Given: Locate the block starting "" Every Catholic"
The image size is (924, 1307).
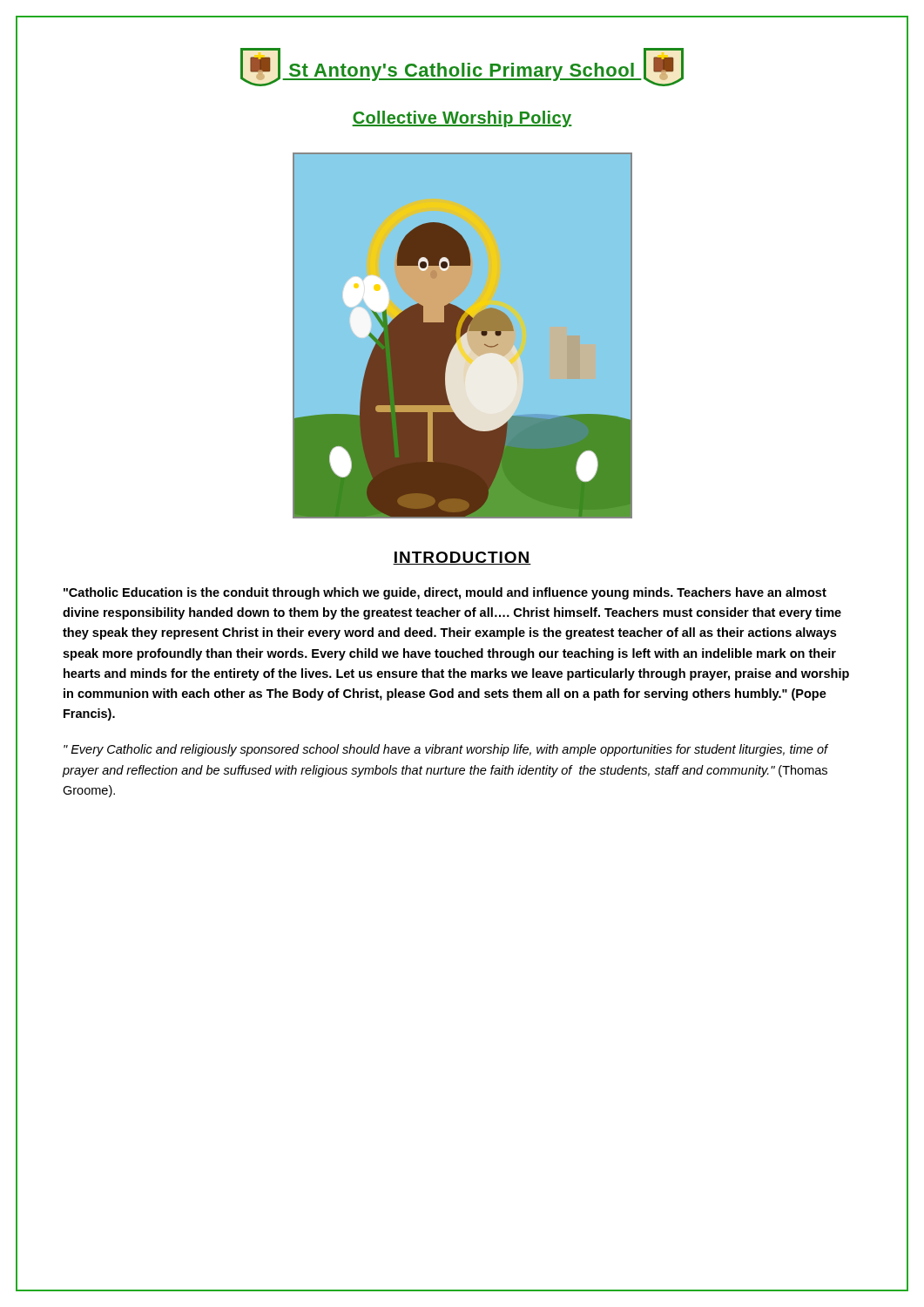Looking at the screenshot, I should click(x=445, y=770).
